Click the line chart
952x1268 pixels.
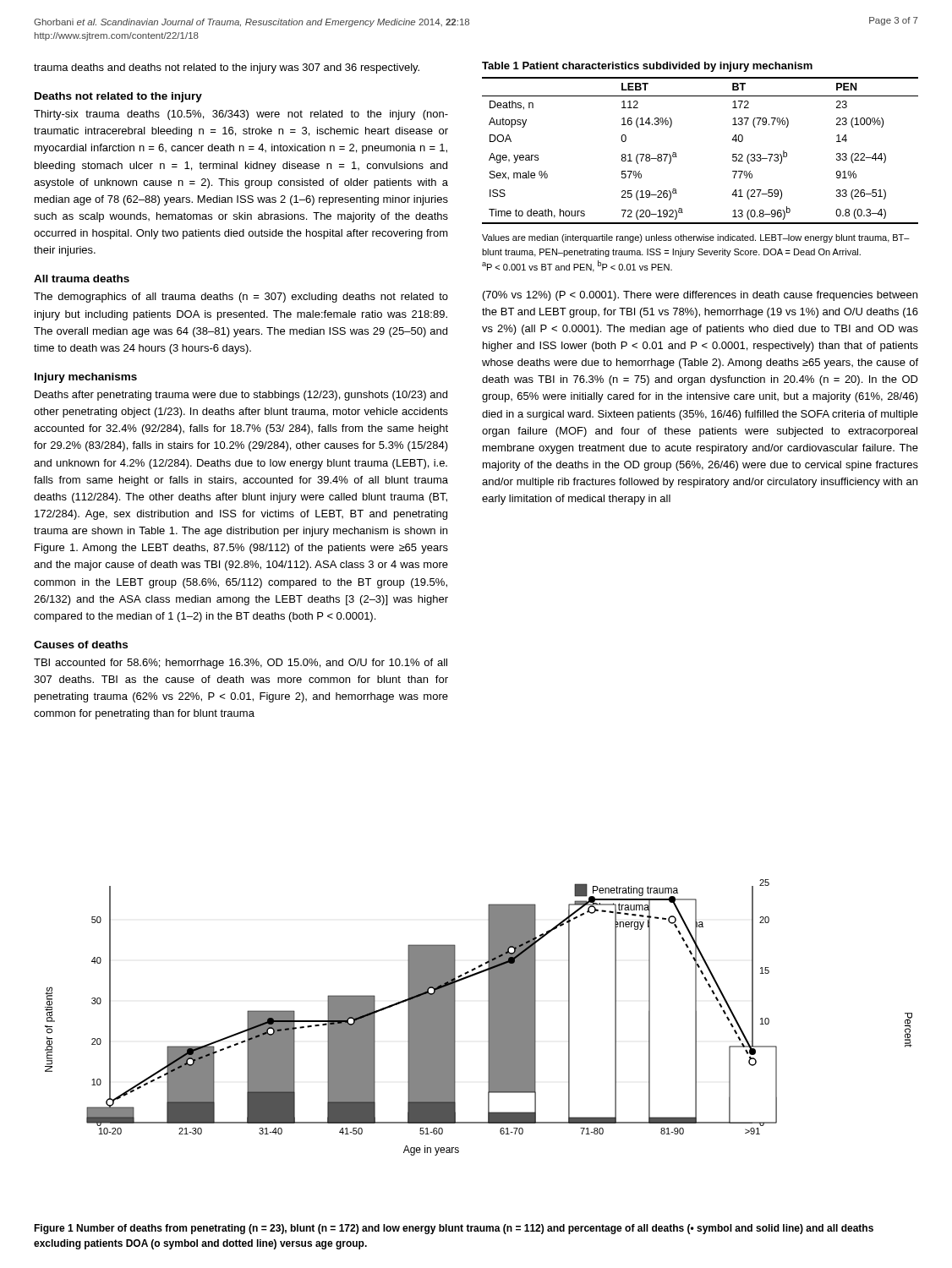click(476, 1030)
